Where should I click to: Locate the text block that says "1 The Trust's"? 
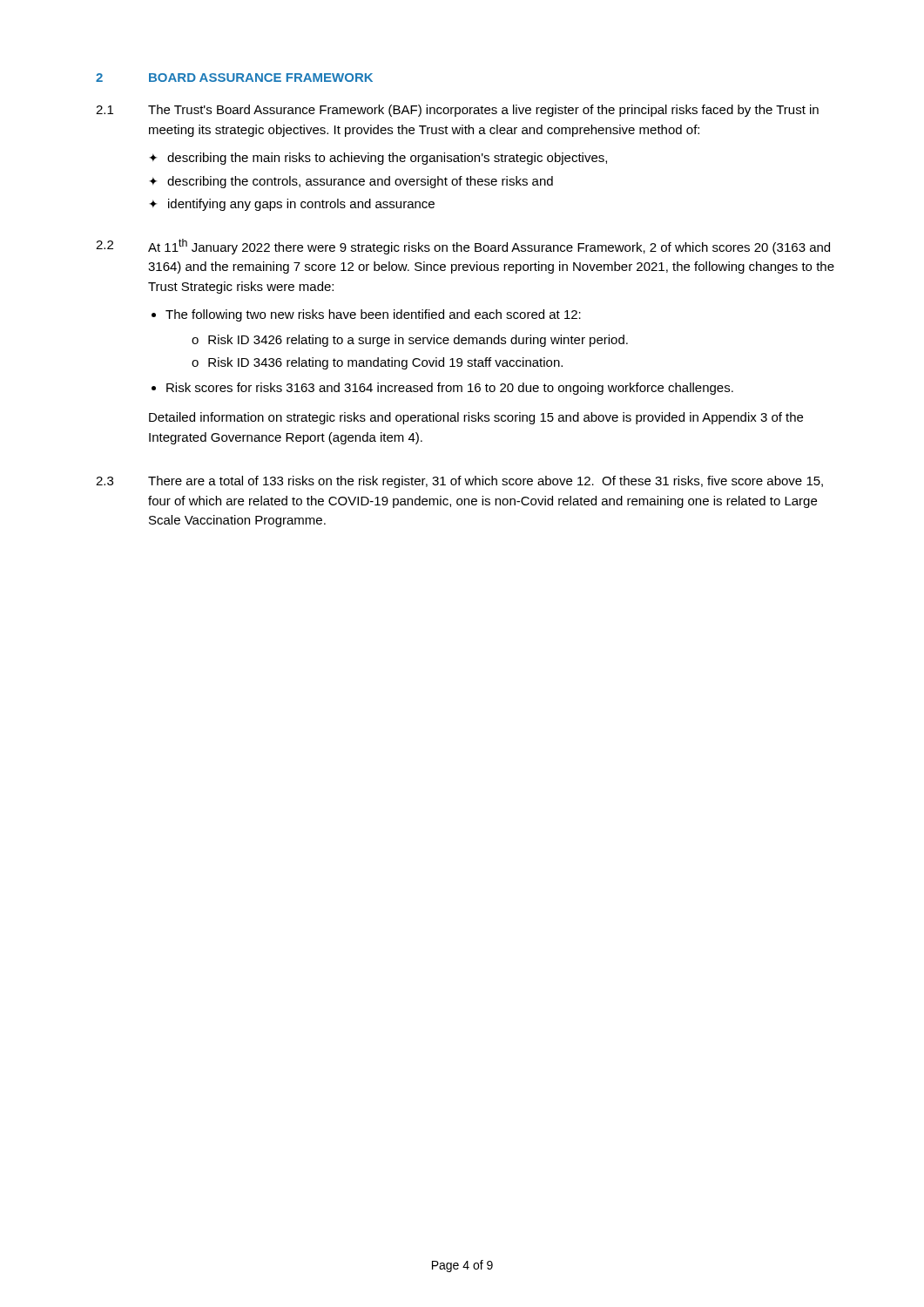point(466,161)
